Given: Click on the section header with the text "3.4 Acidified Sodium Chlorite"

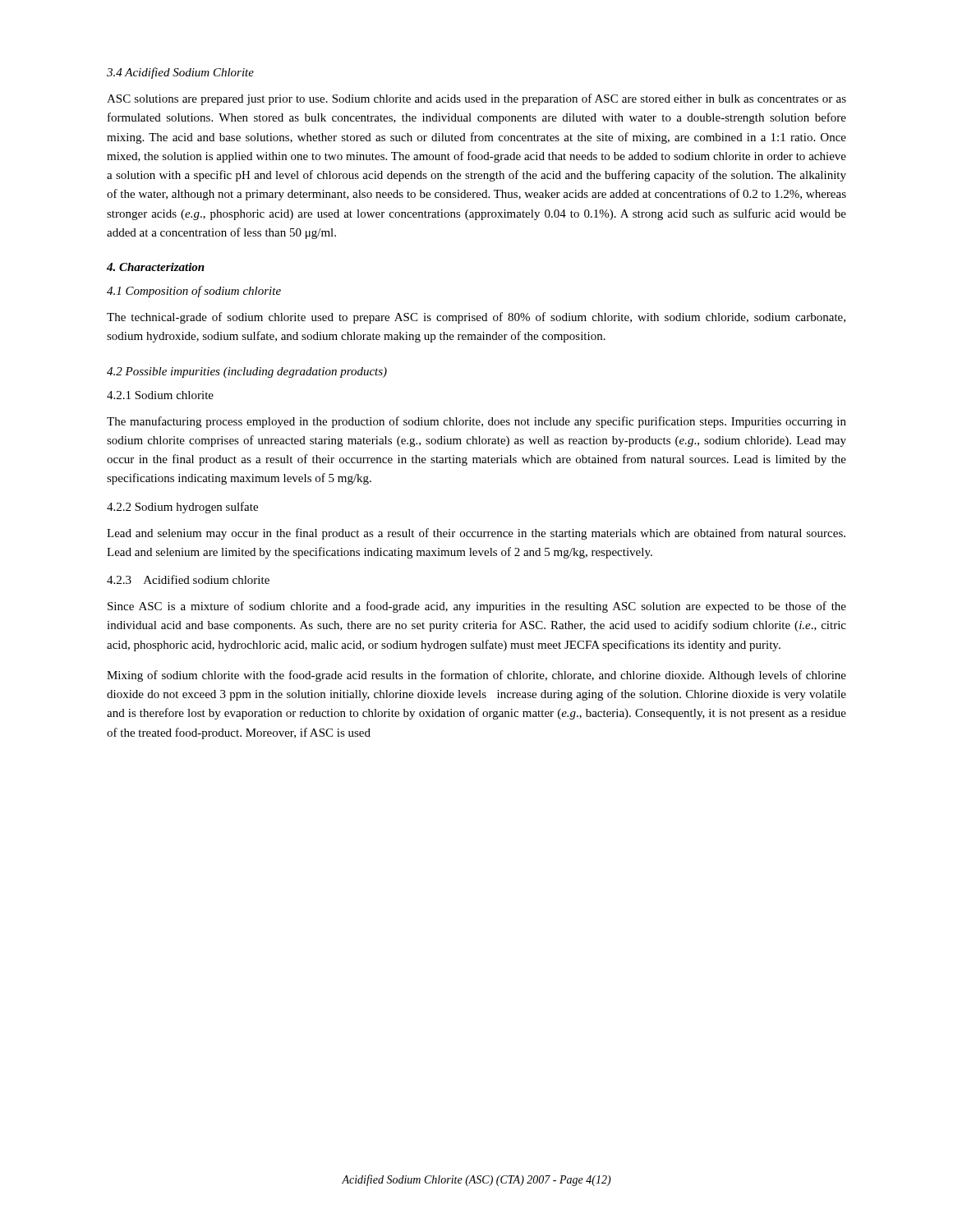Looking at the screenshot, I should 180,72.
